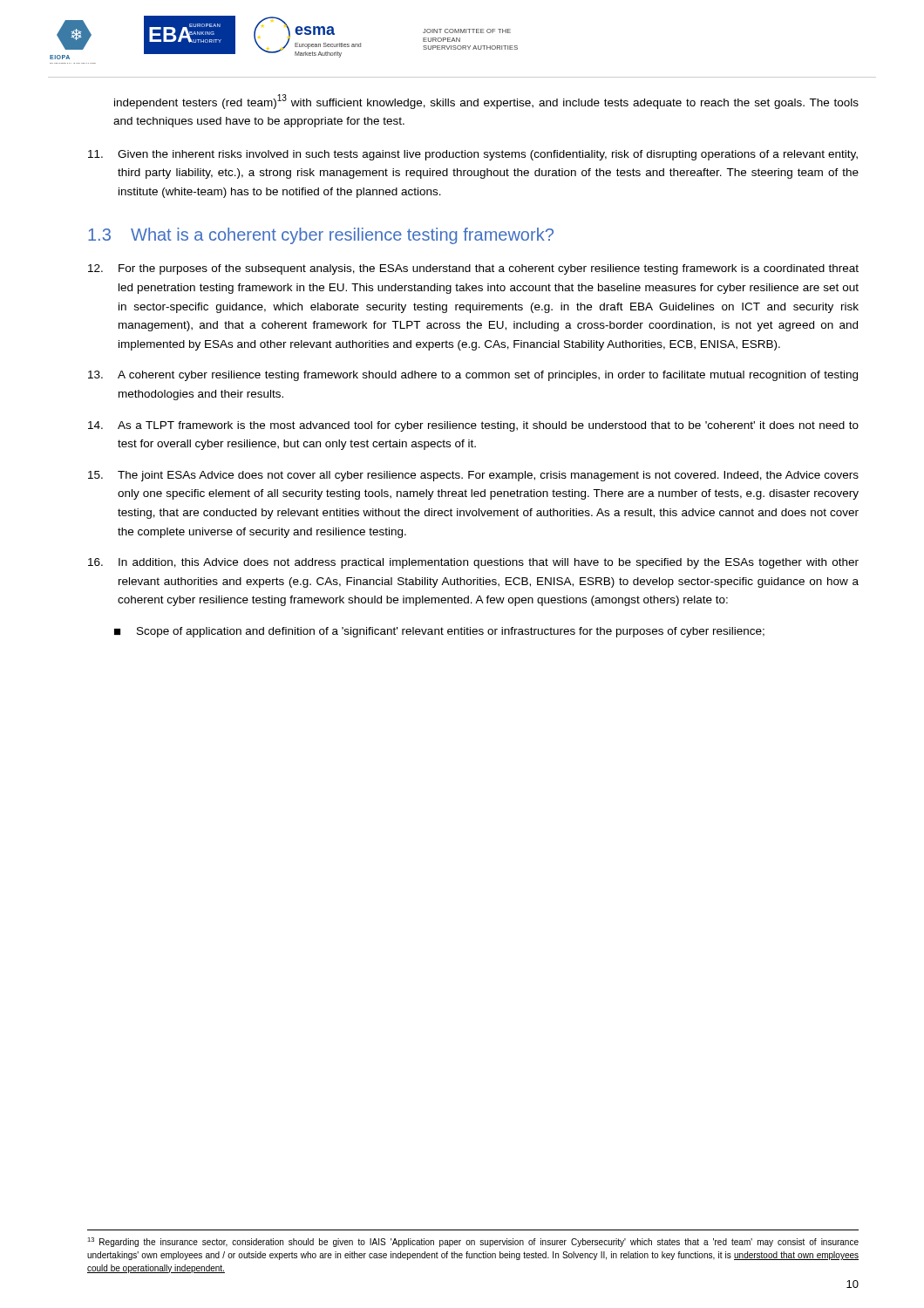The width and height of the screenshot is (924, 1308).
Task: Find the list item that says "15. The joint"
Action: [473, 503]
